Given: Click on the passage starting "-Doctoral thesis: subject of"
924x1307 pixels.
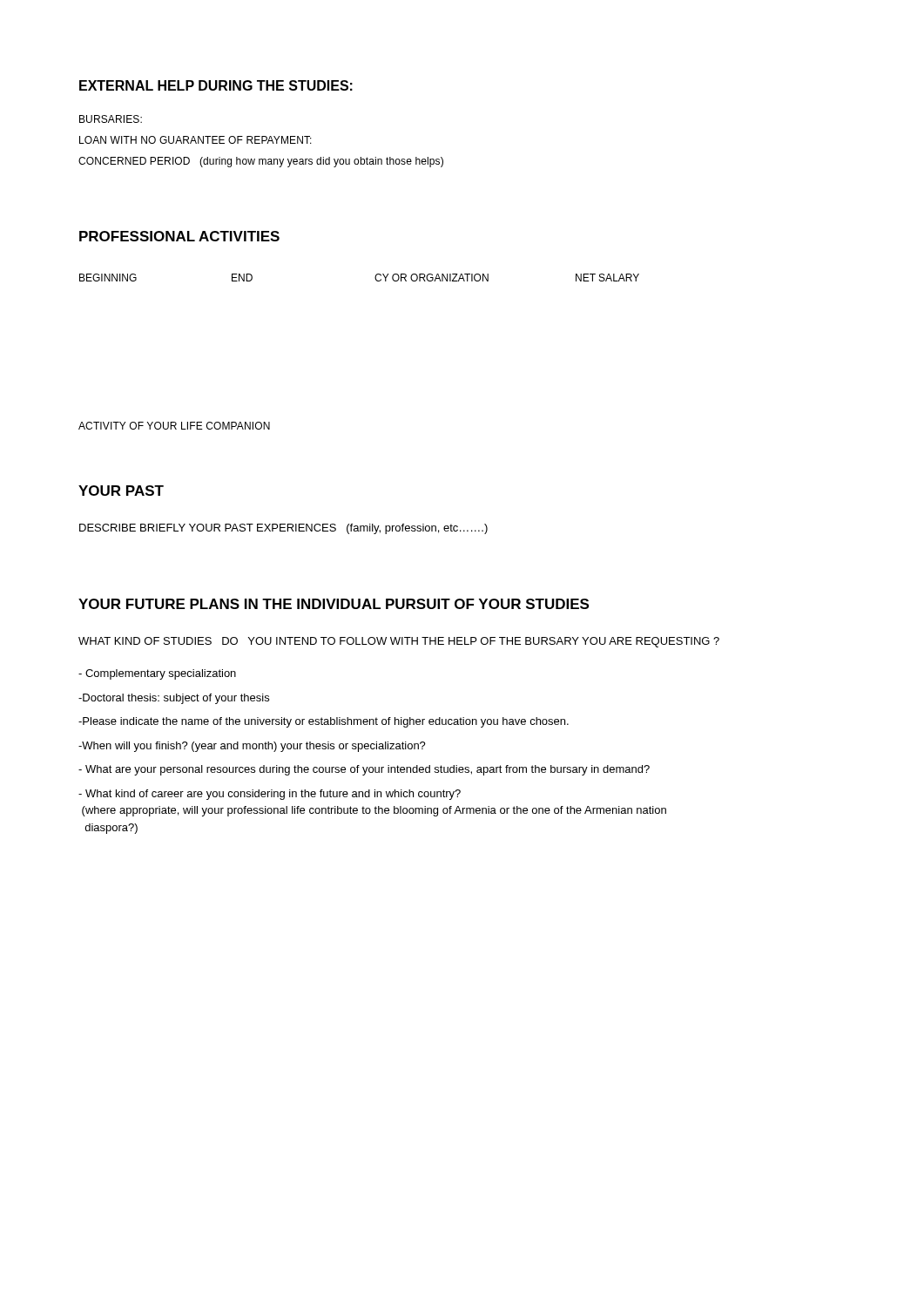Looking at the screenshot, I should click(x=174, y=697).
